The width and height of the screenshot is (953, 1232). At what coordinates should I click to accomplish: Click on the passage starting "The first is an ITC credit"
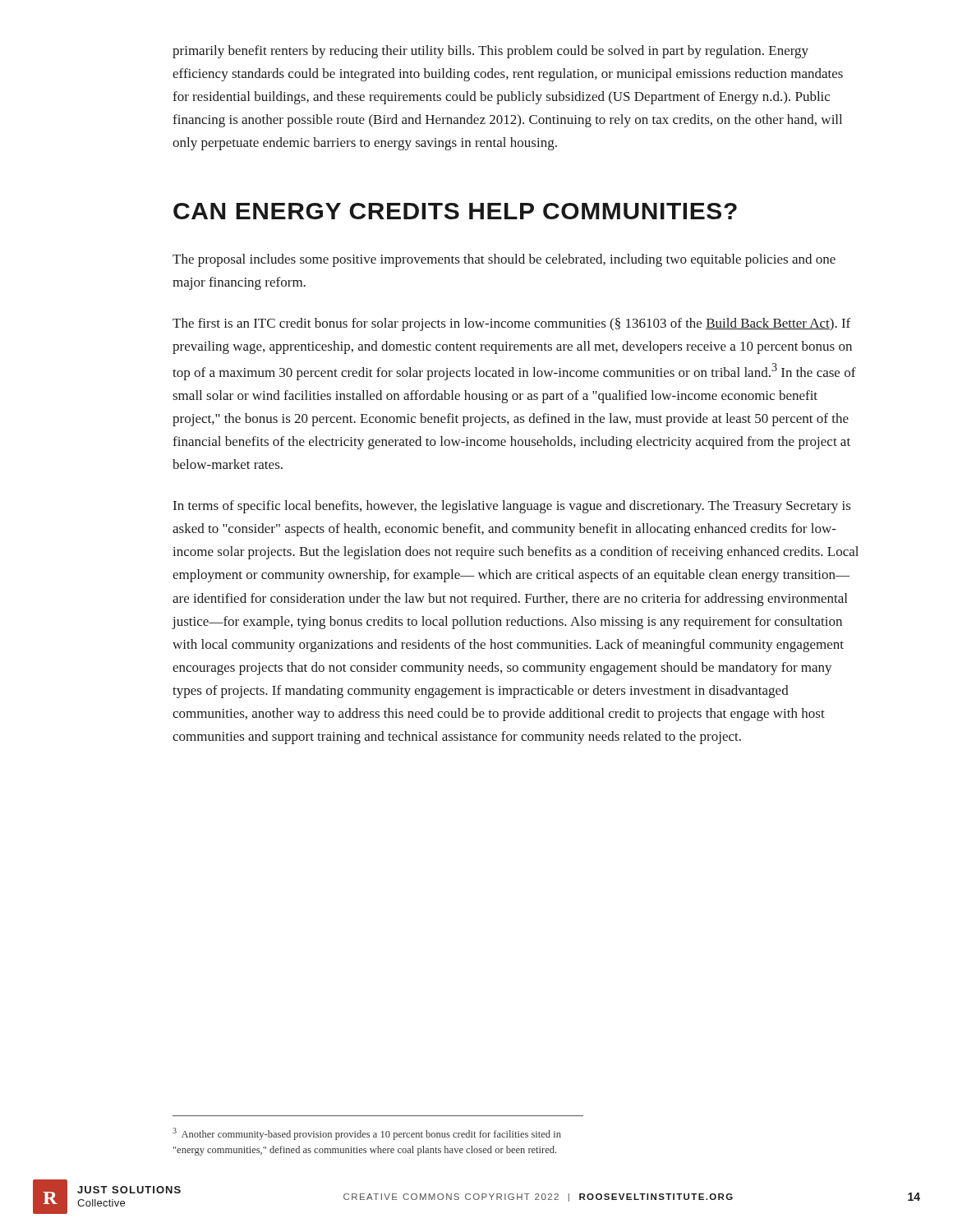tap(514, 394)
